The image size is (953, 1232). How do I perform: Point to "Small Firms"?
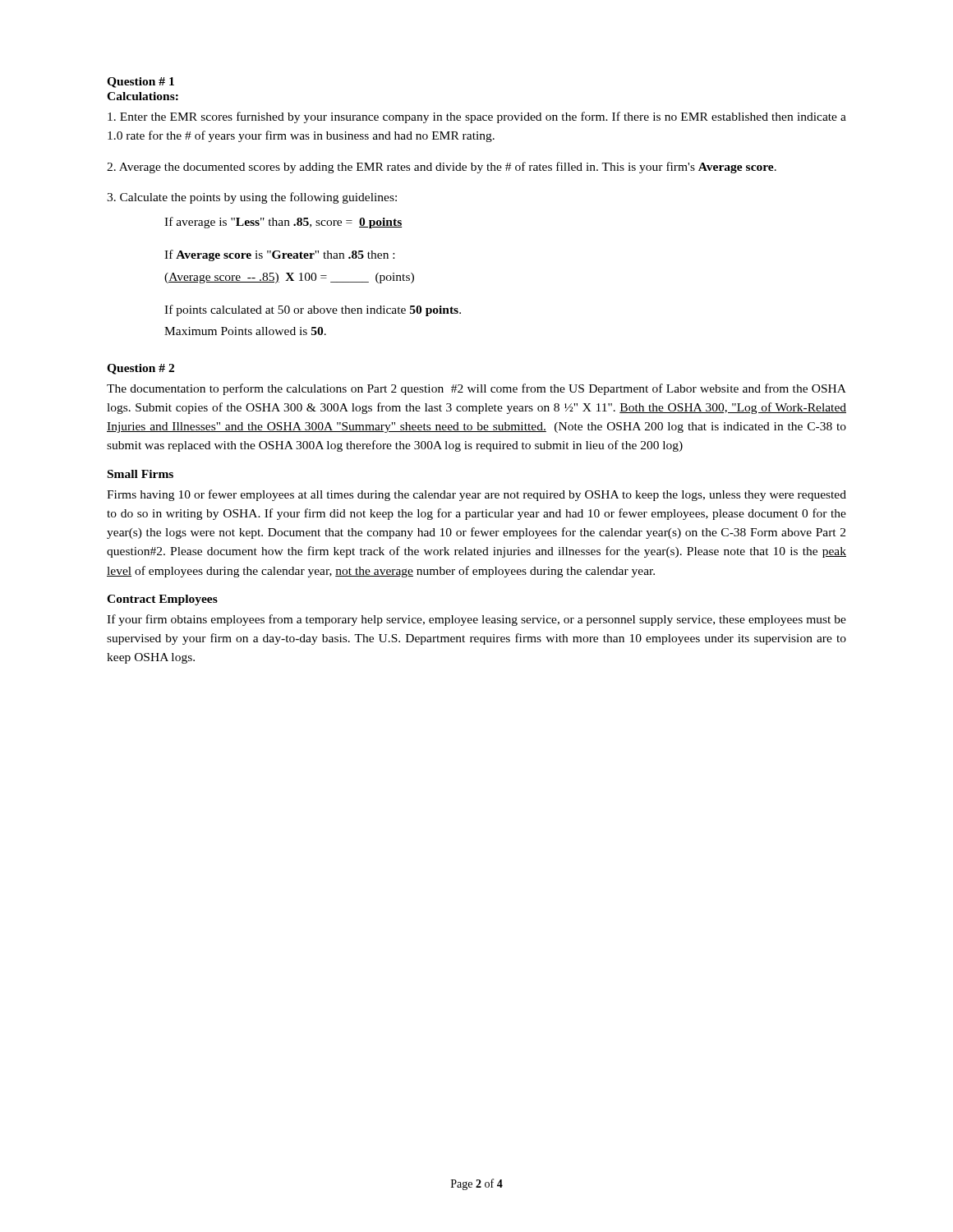140,473
